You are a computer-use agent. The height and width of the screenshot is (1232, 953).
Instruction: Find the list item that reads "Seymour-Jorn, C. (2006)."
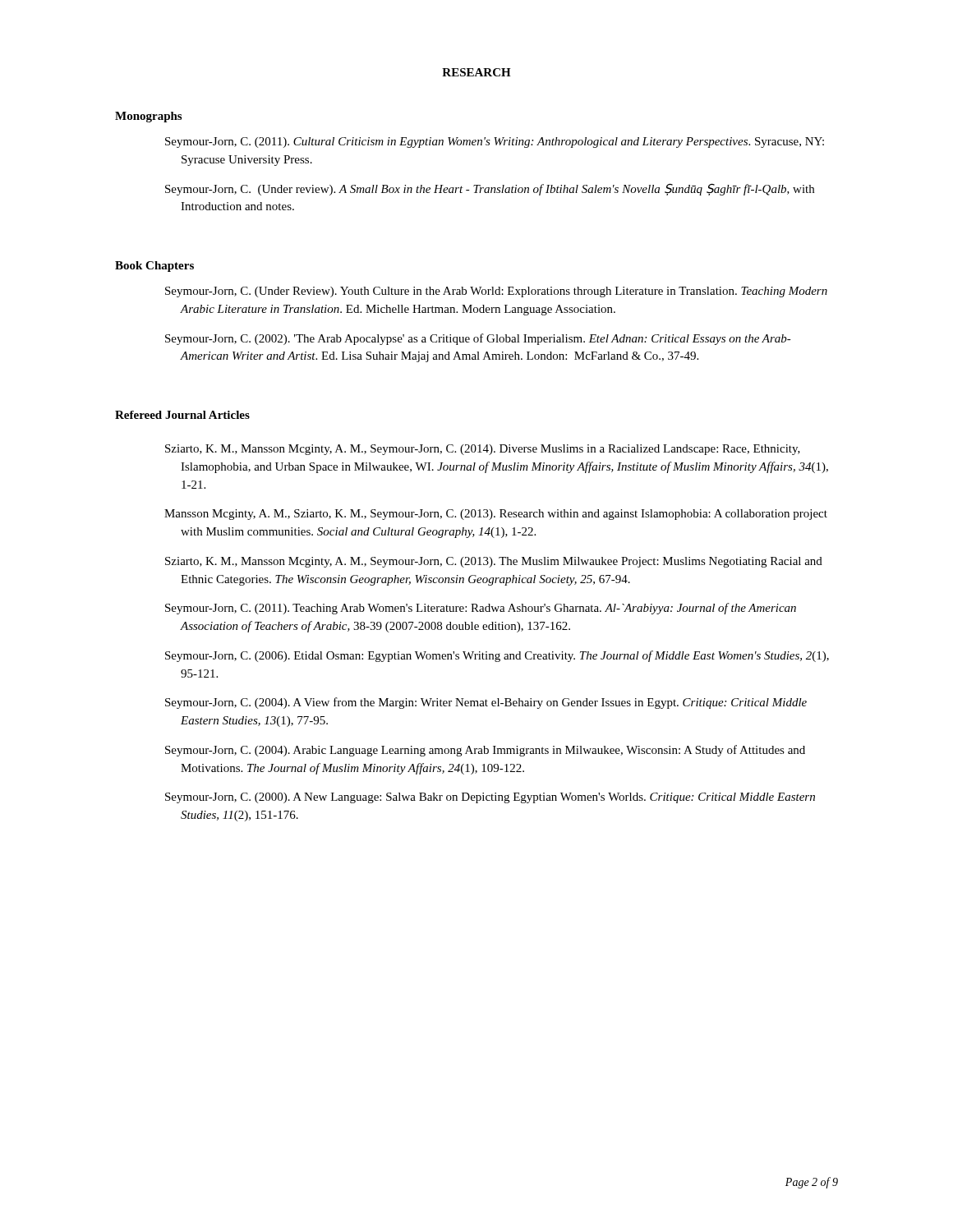[x=505, y=664]
